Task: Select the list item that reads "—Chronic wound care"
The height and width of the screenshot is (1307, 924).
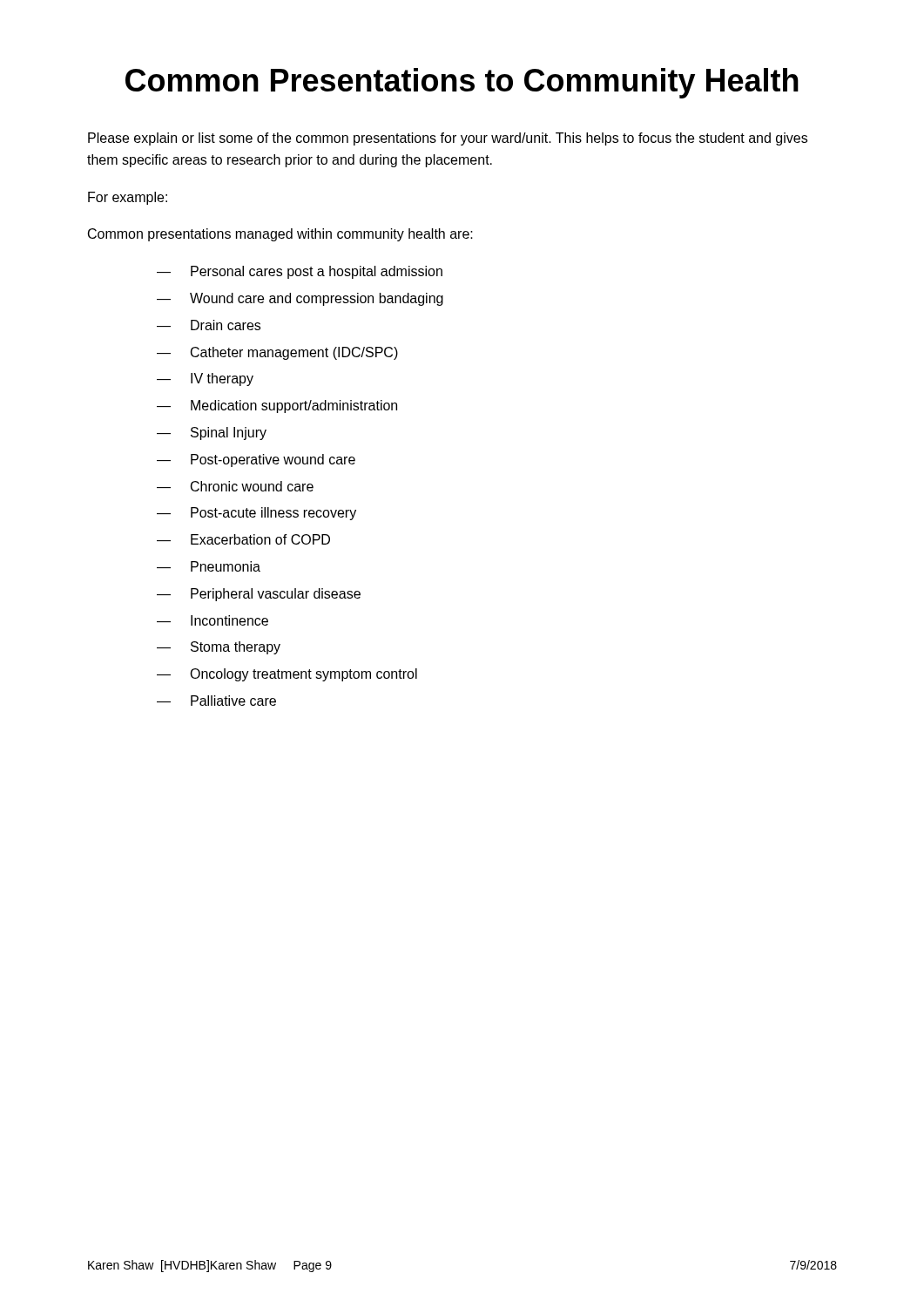Action: coord(235,487)
